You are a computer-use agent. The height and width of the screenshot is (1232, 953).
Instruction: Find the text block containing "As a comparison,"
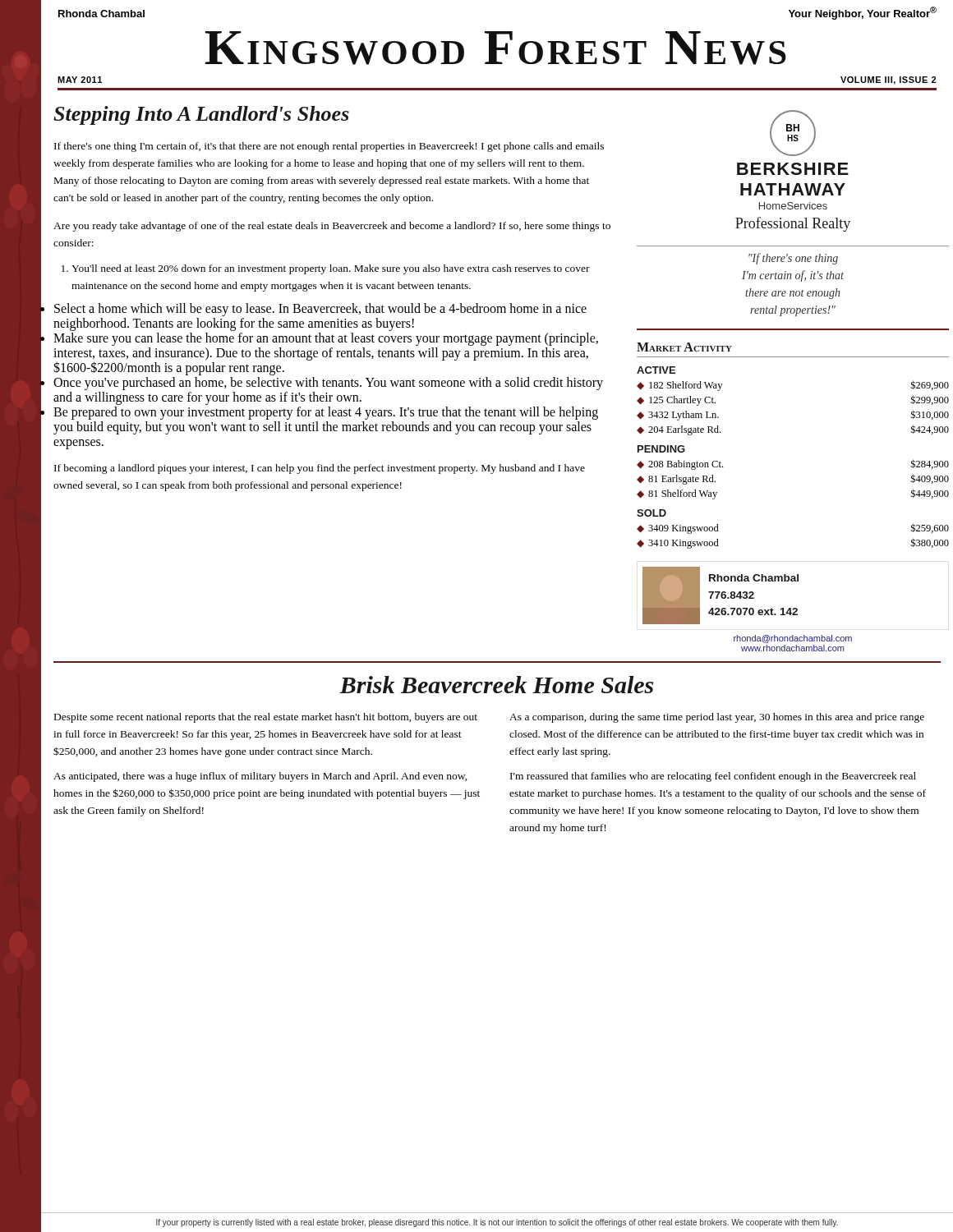[x=725, y=734]
